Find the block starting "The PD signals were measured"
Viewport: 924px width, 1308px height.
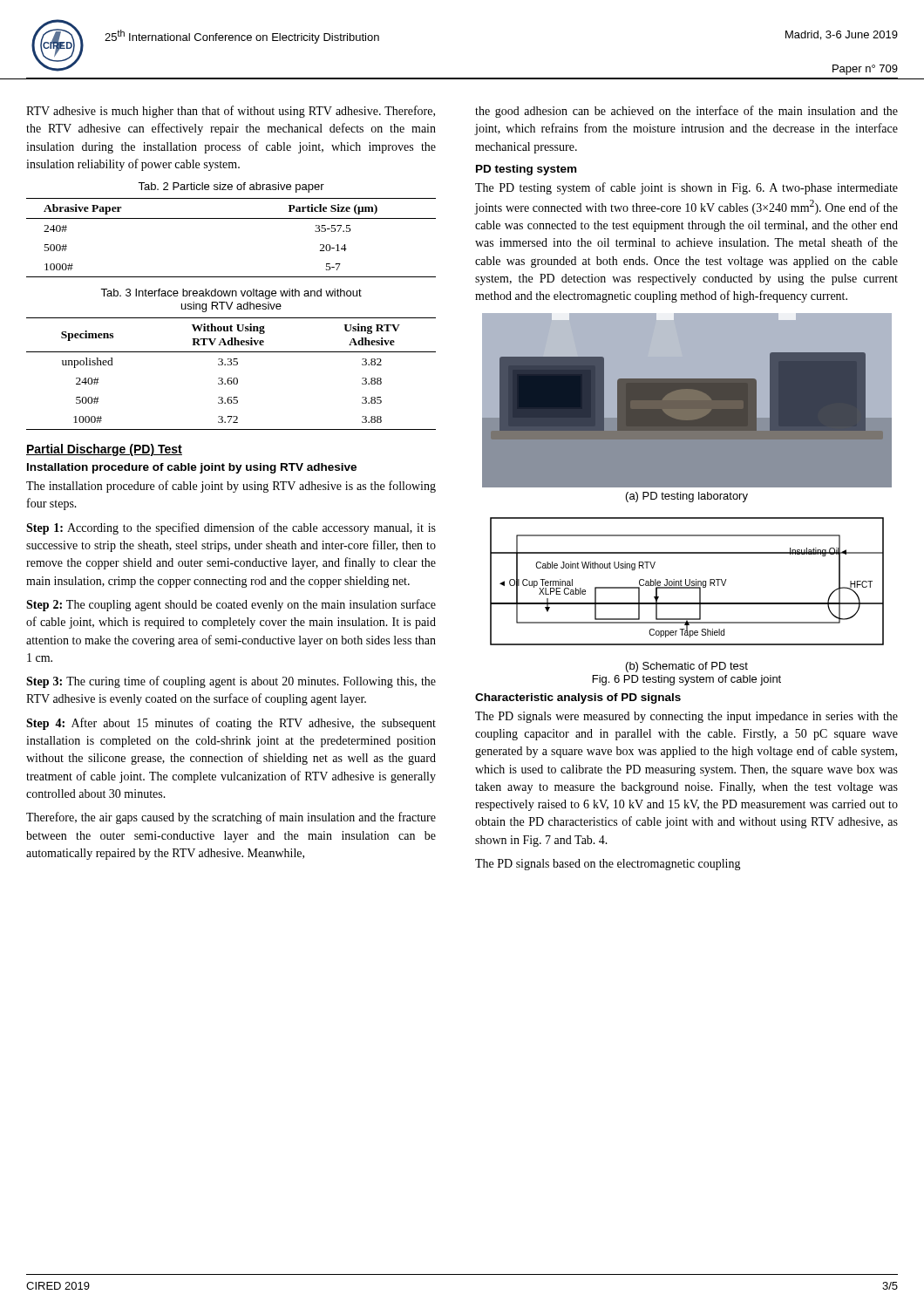click(x=686, y=790)
